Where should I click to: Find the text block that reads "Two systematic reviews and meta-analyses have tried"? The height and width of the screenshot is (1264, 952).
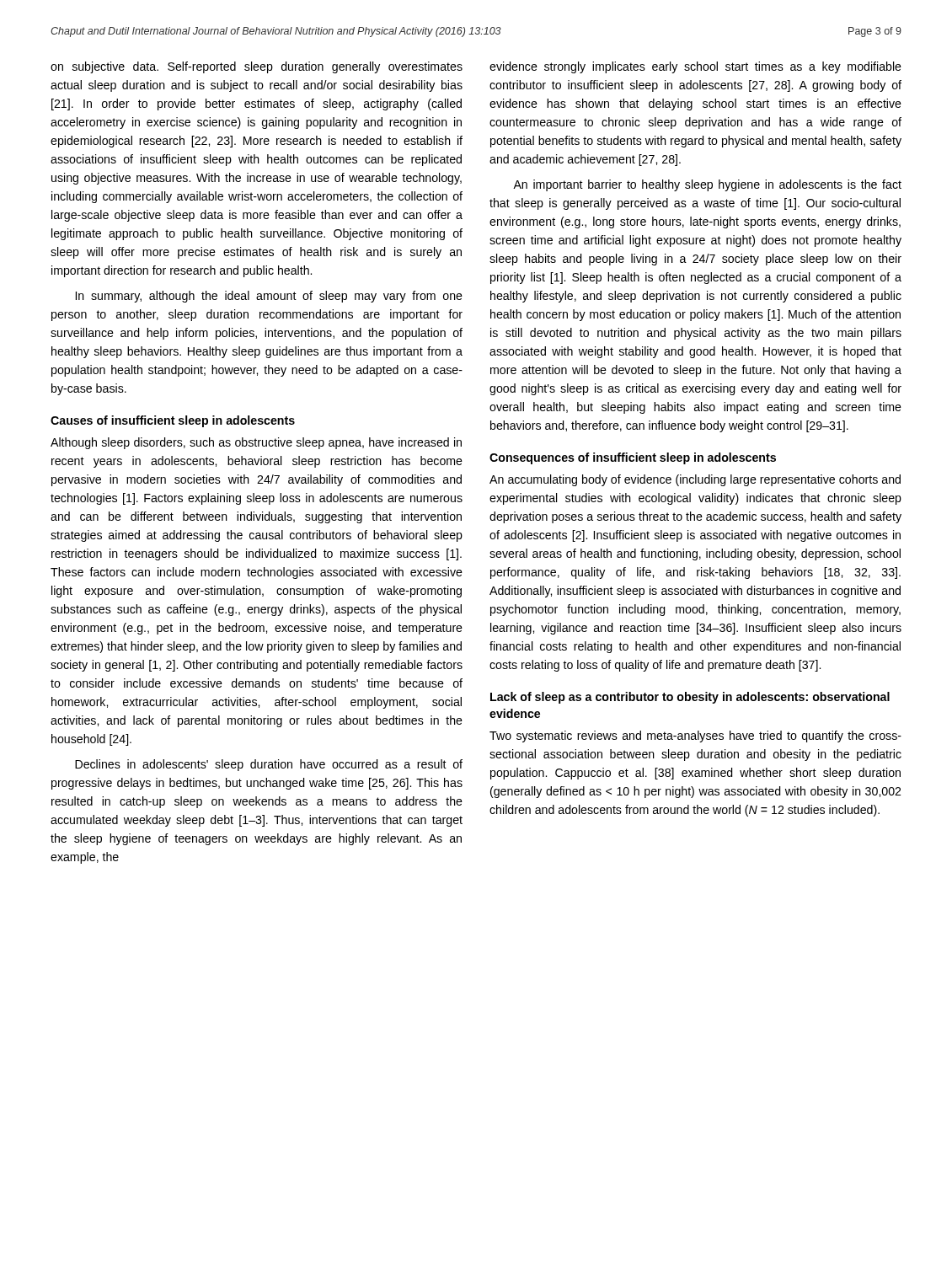tap(695, 772)
